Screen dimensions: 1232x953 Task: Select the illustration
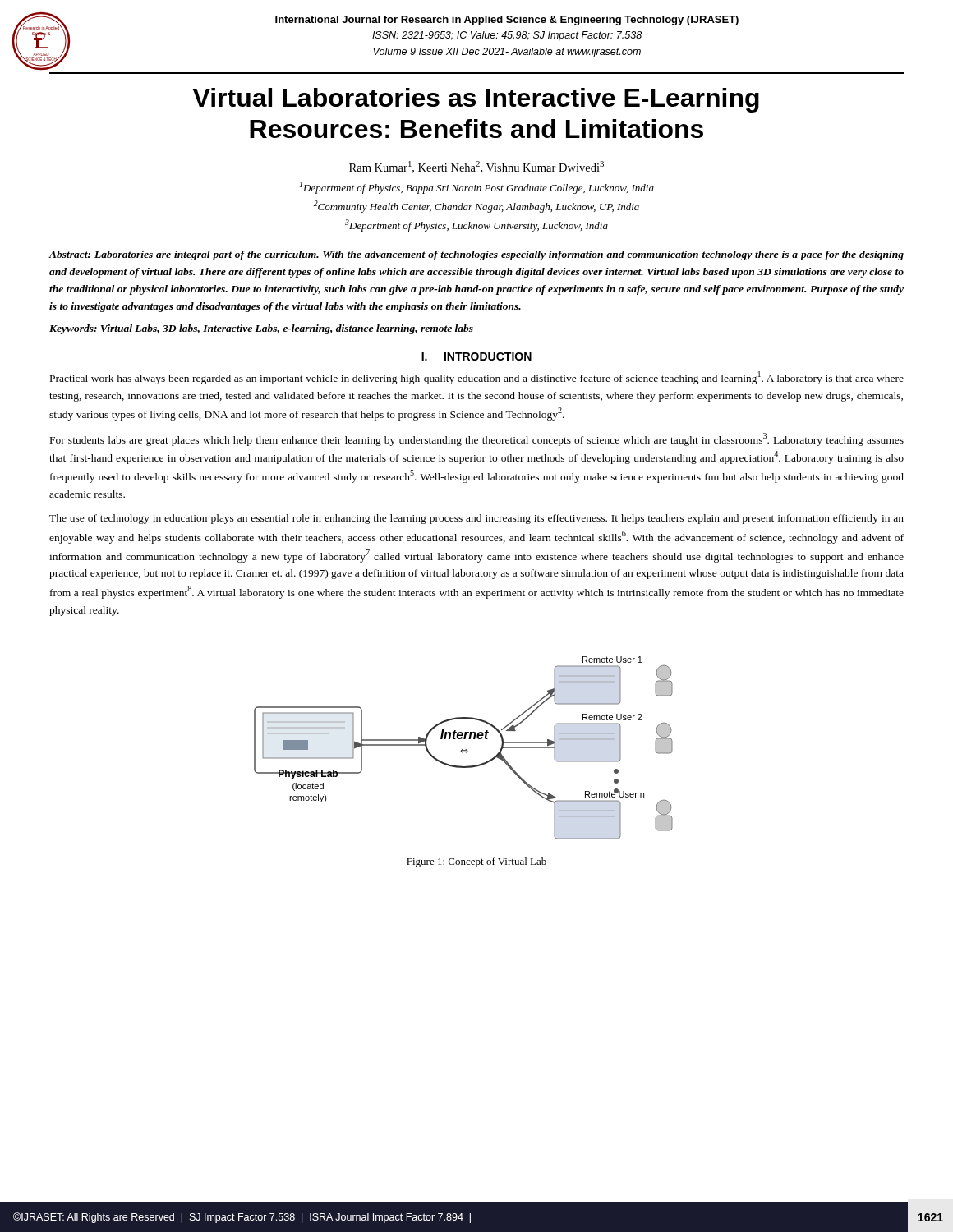point(476,742)
